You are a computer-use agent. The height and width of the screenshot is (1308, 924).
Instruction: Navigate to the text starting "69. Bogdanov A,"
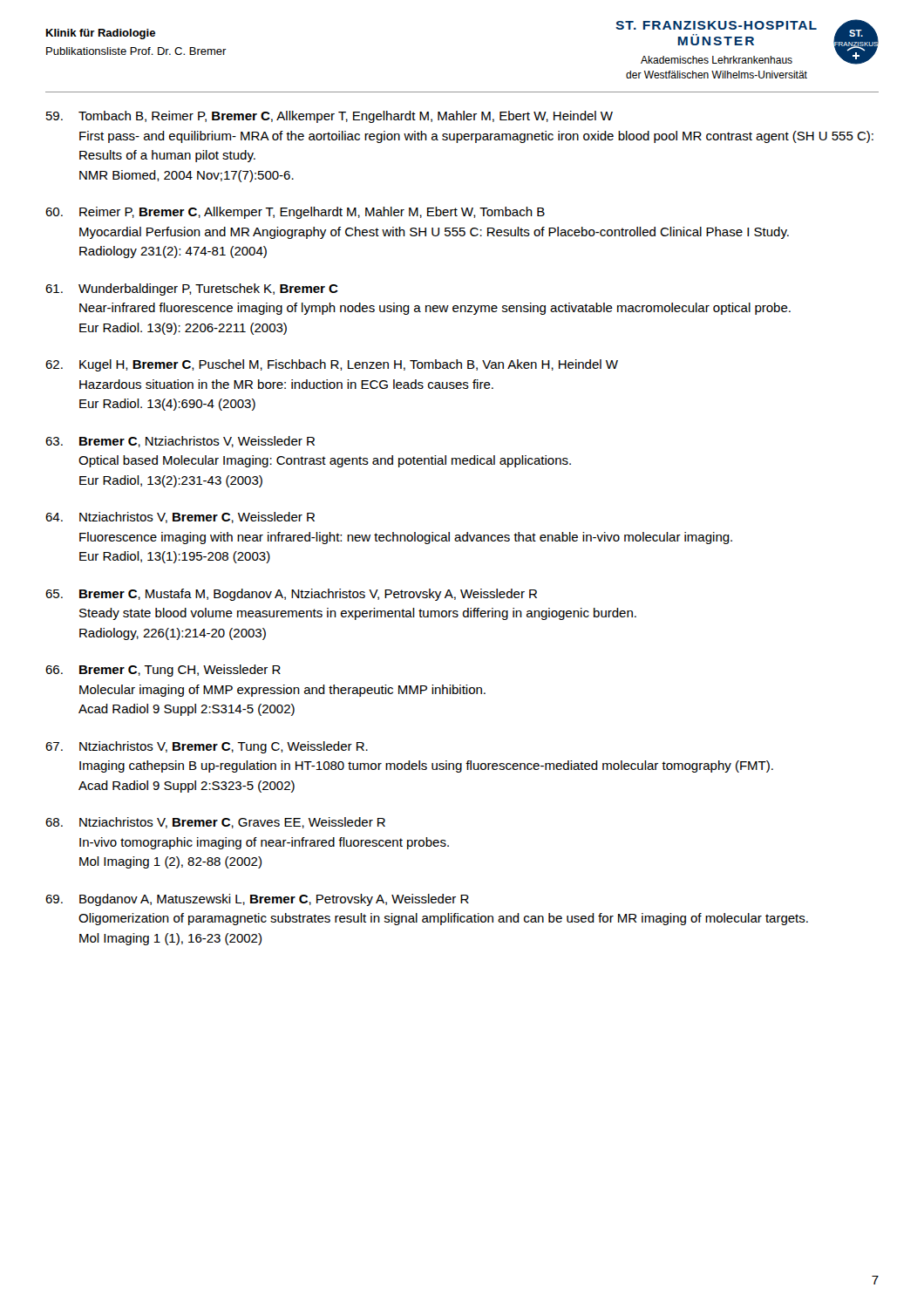pos(427,918)
